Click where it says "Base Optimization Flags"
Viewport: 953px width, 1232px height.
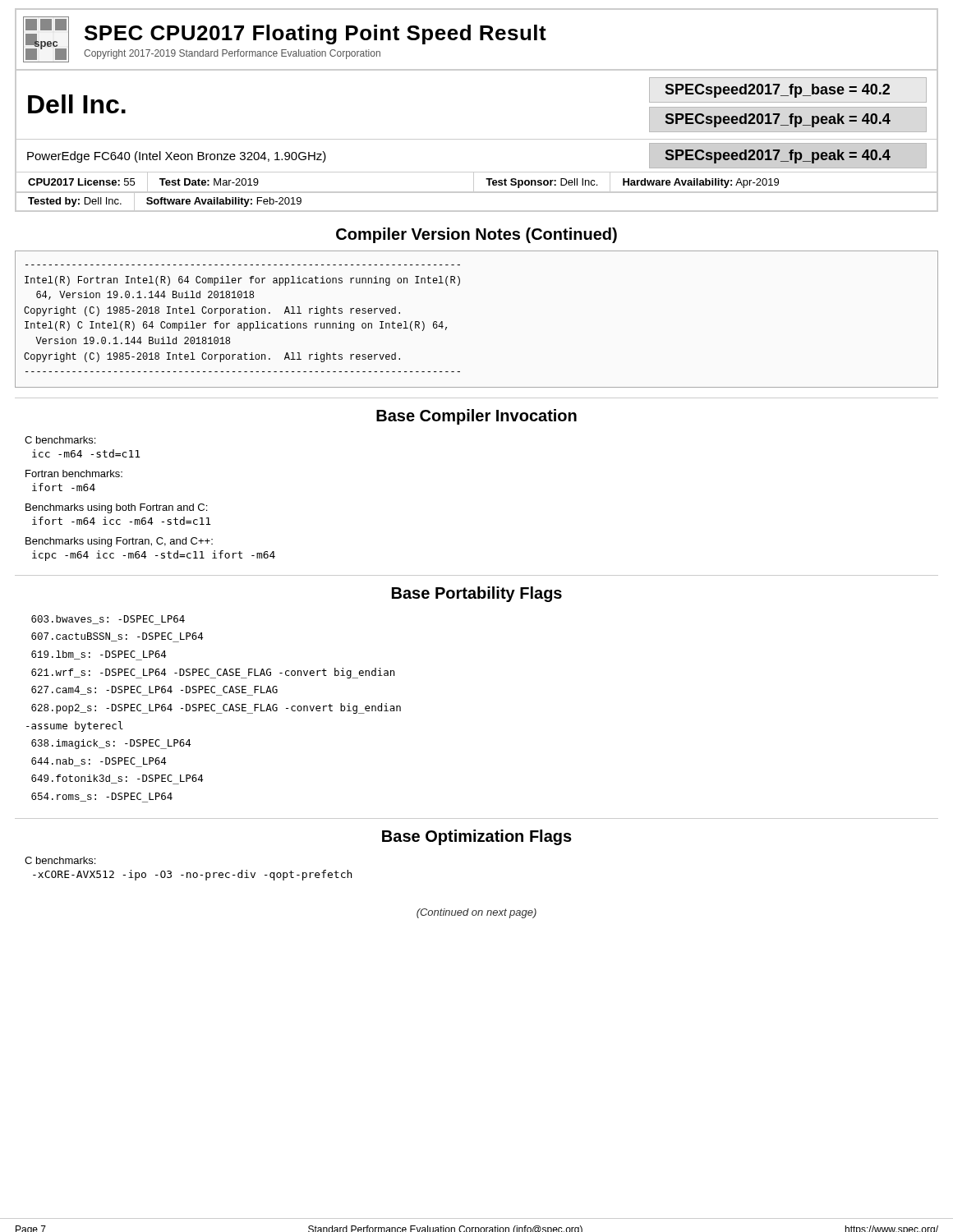click(476, 836)
